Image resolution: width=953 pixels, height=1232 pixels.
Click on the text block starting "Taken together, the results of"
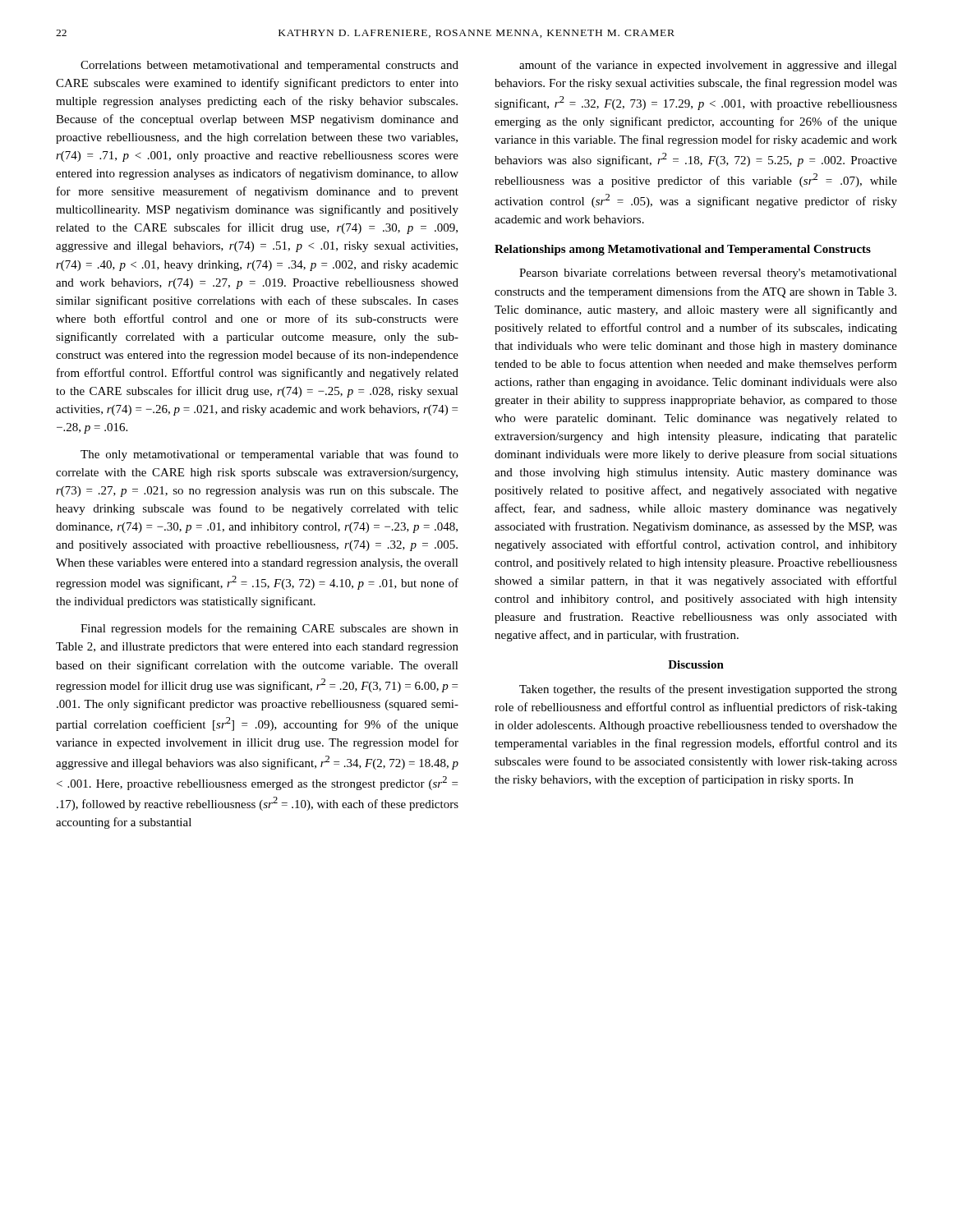[696, 734]
